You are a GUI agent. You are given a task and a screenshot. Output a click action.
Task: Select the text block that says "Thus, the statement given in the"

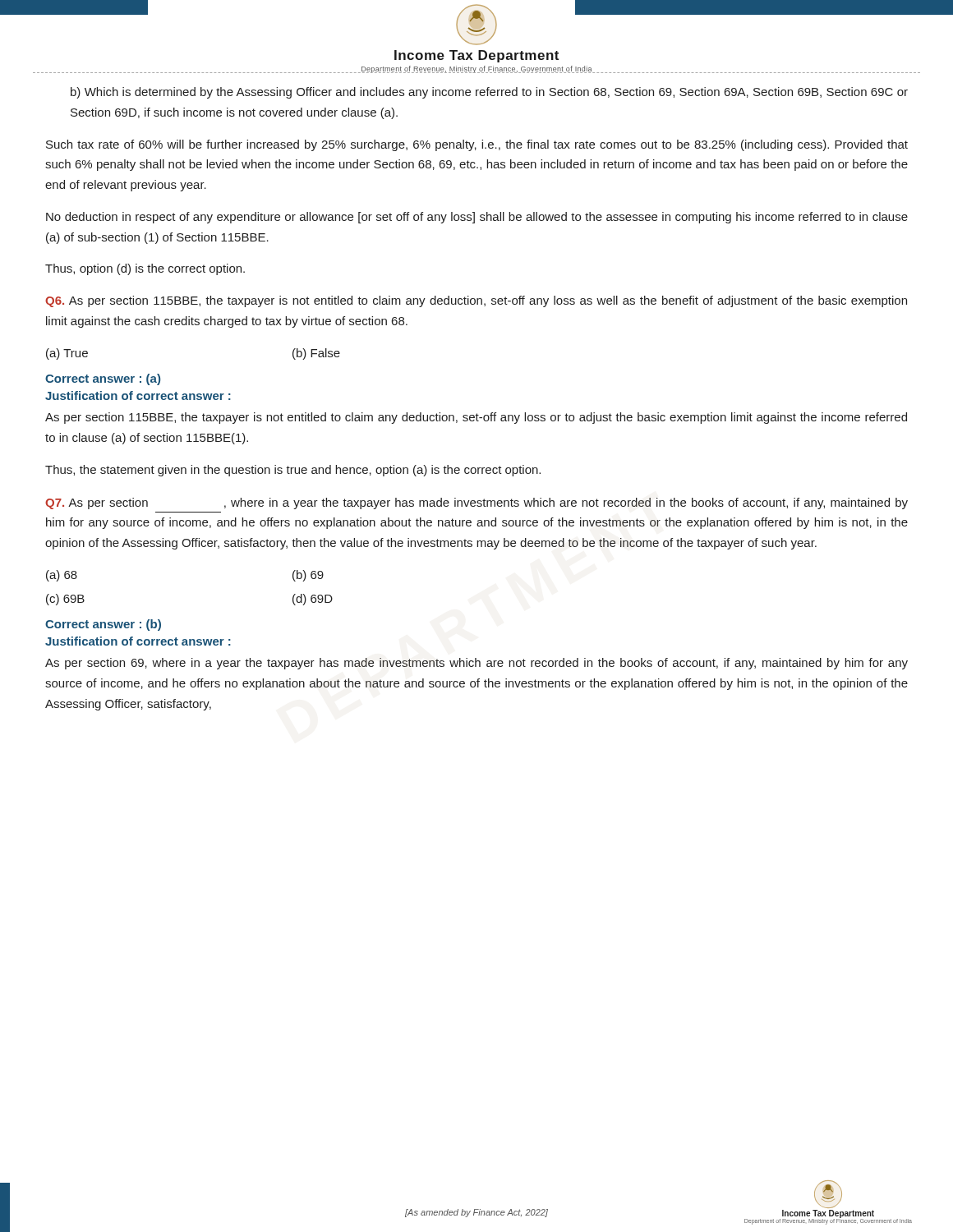(x=294, y=469)
